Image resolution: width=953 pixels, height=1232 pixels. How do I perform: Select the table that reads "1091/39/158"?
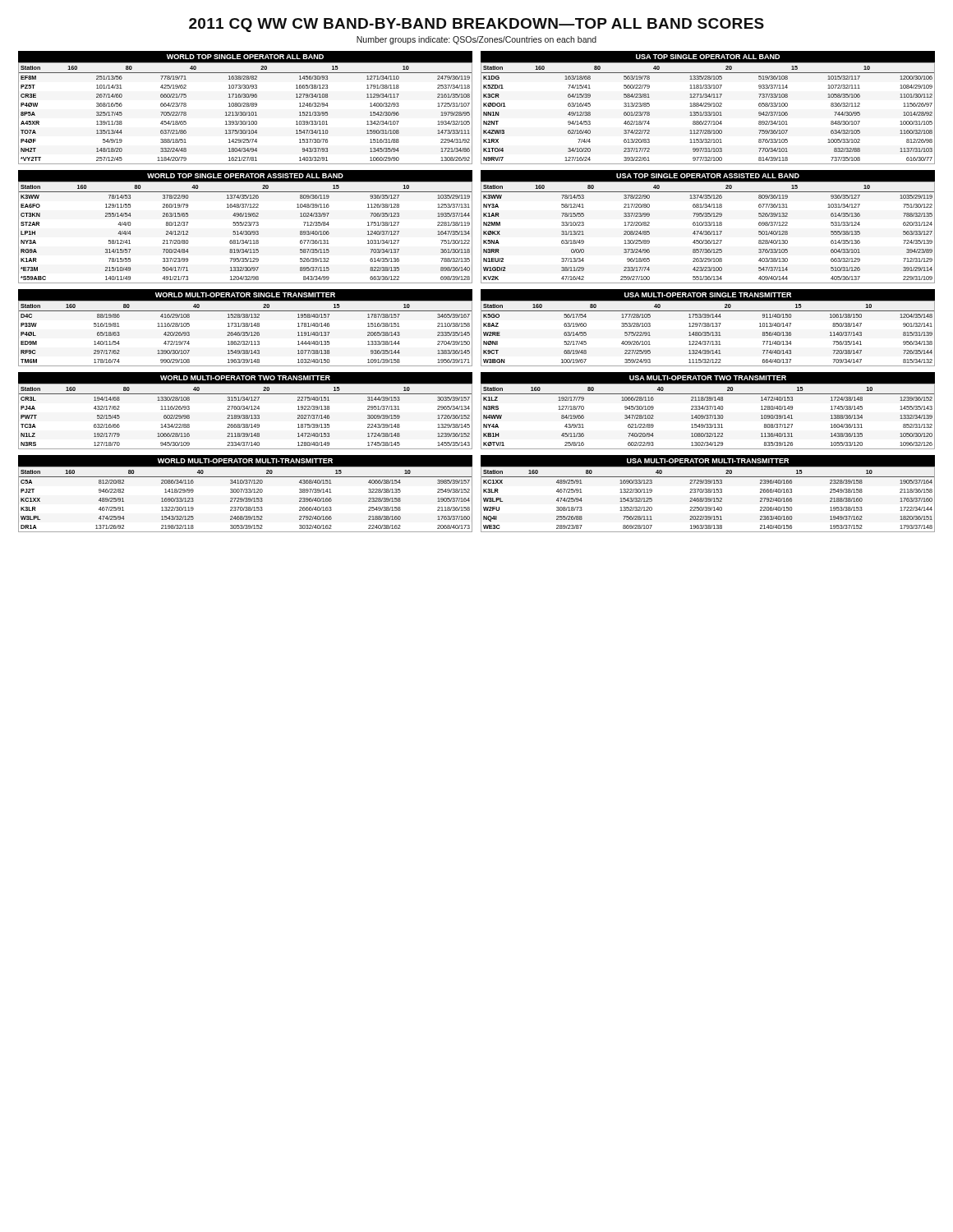[245, 333]
